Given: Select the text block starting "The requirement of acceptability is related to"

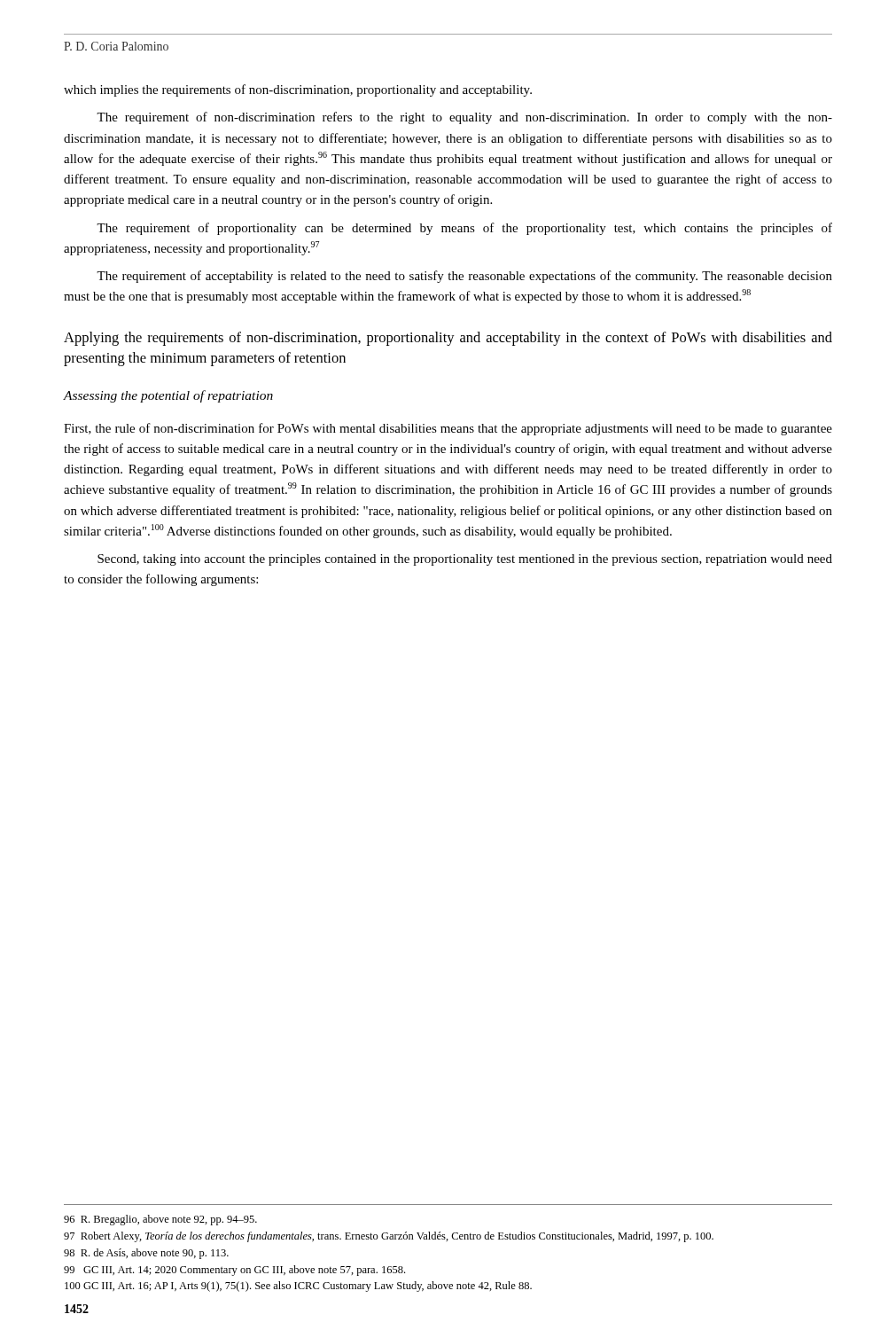Looking at the screenshot, I should click(x=448, y=287).
